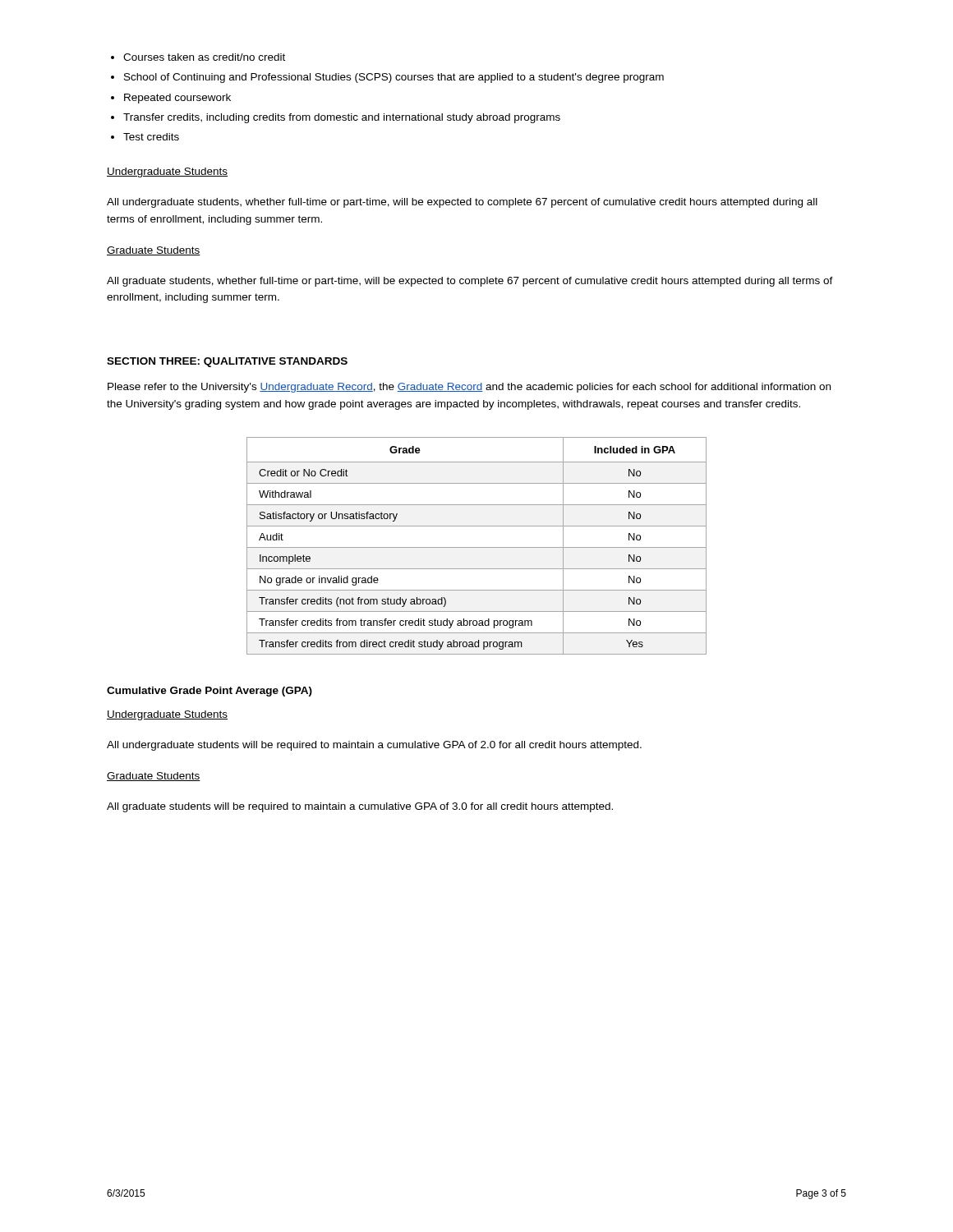This screenshot has height=1232, width=953.
Task: Find the block on this page that starts "Please refer to the University's Undergraduate Record,"
Action: pos(469,395)
